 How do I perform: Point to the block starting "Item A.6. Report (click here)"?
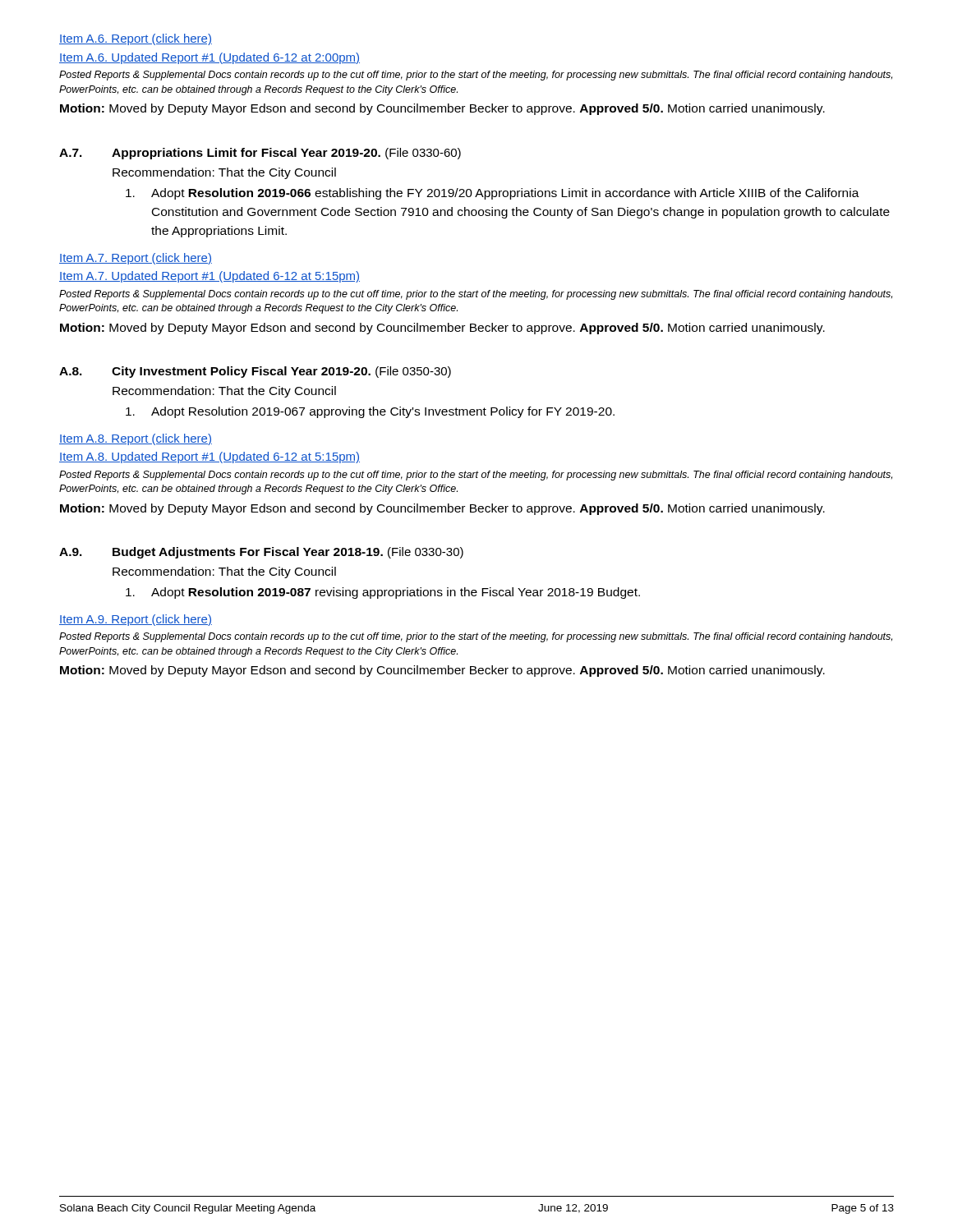[x=136, y=39]
